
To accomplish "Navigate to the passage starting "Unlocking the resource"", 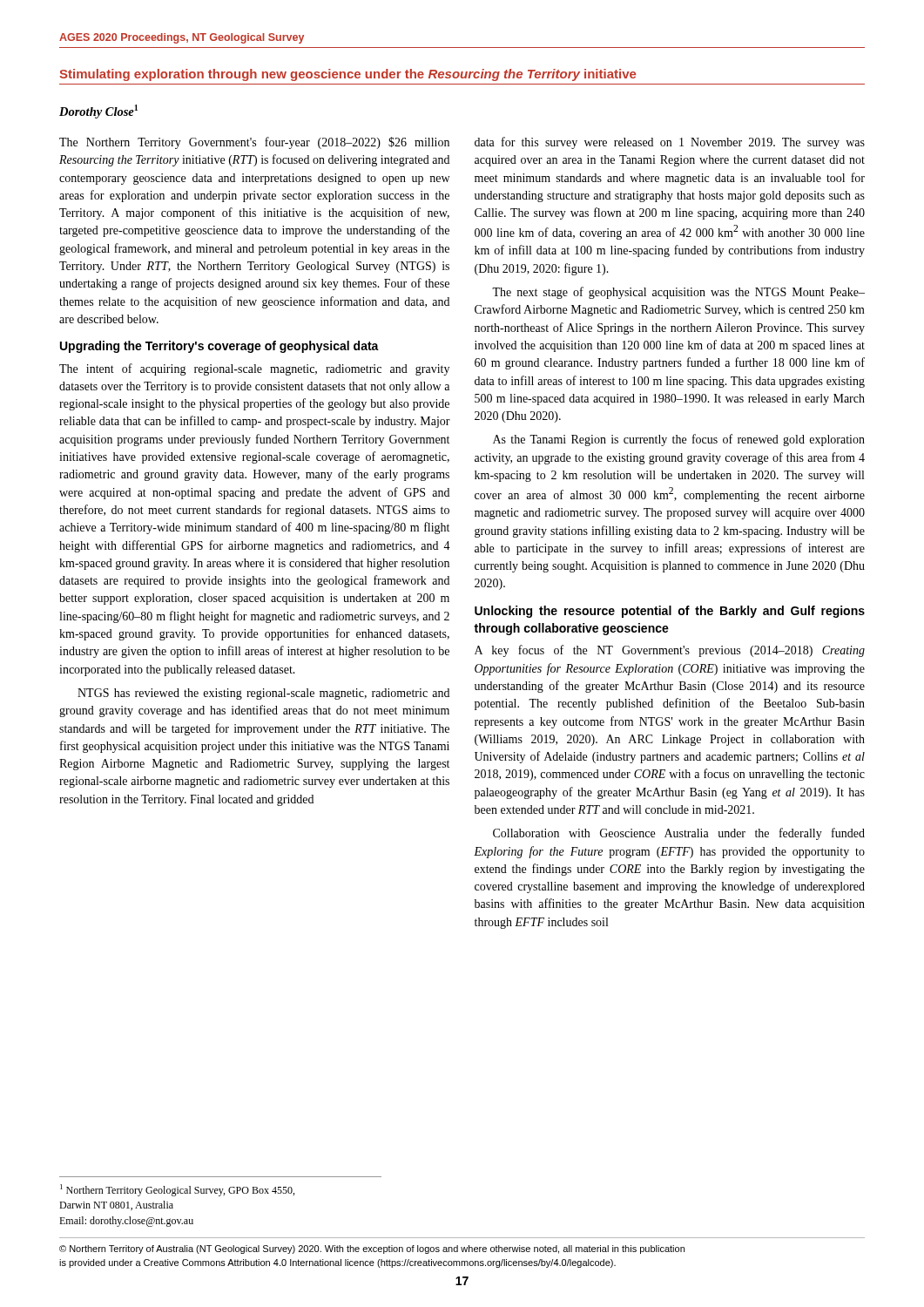I will (669, 620).
